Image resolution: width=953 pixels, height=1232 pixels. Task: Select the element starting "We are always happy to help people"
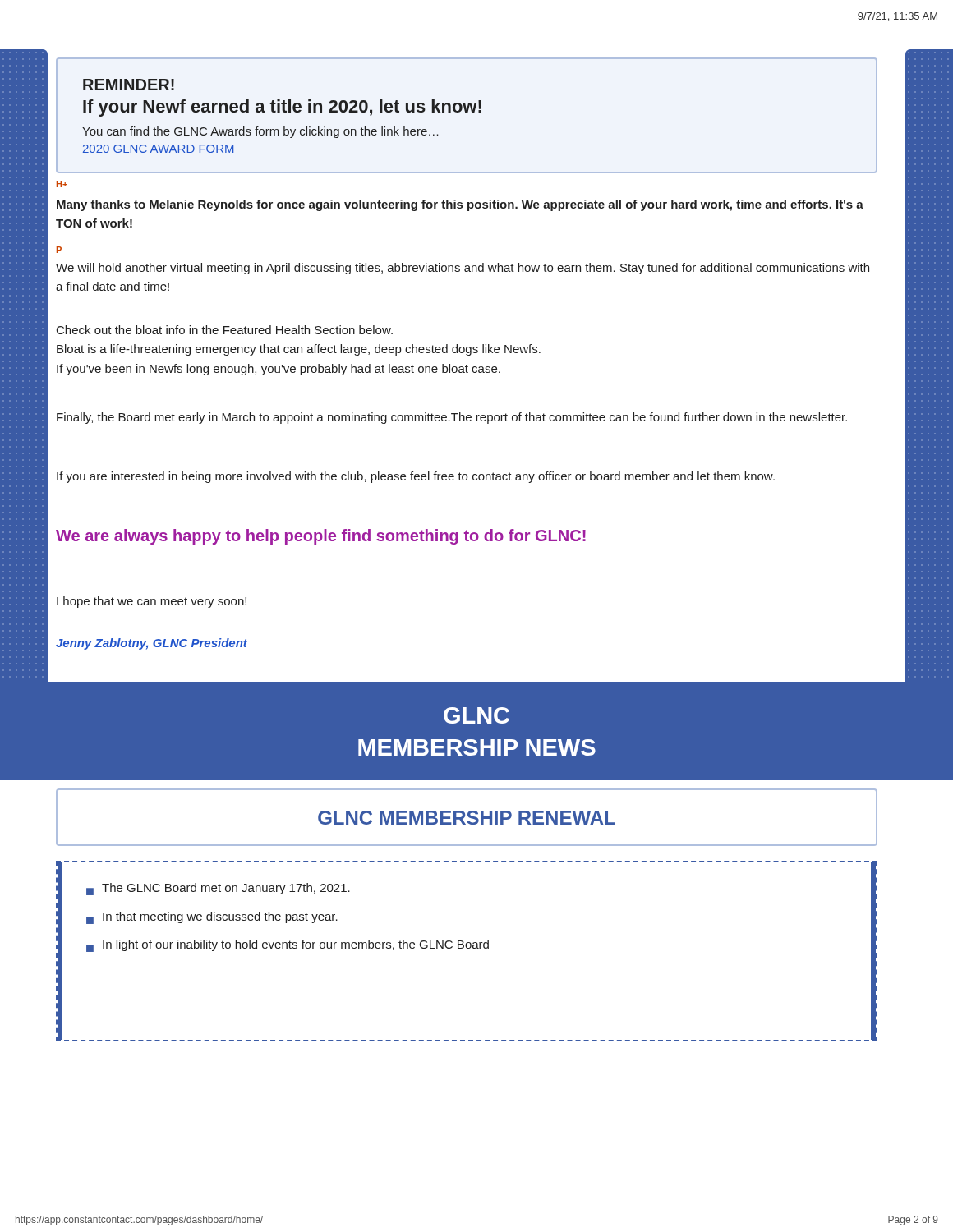point(321,535)
